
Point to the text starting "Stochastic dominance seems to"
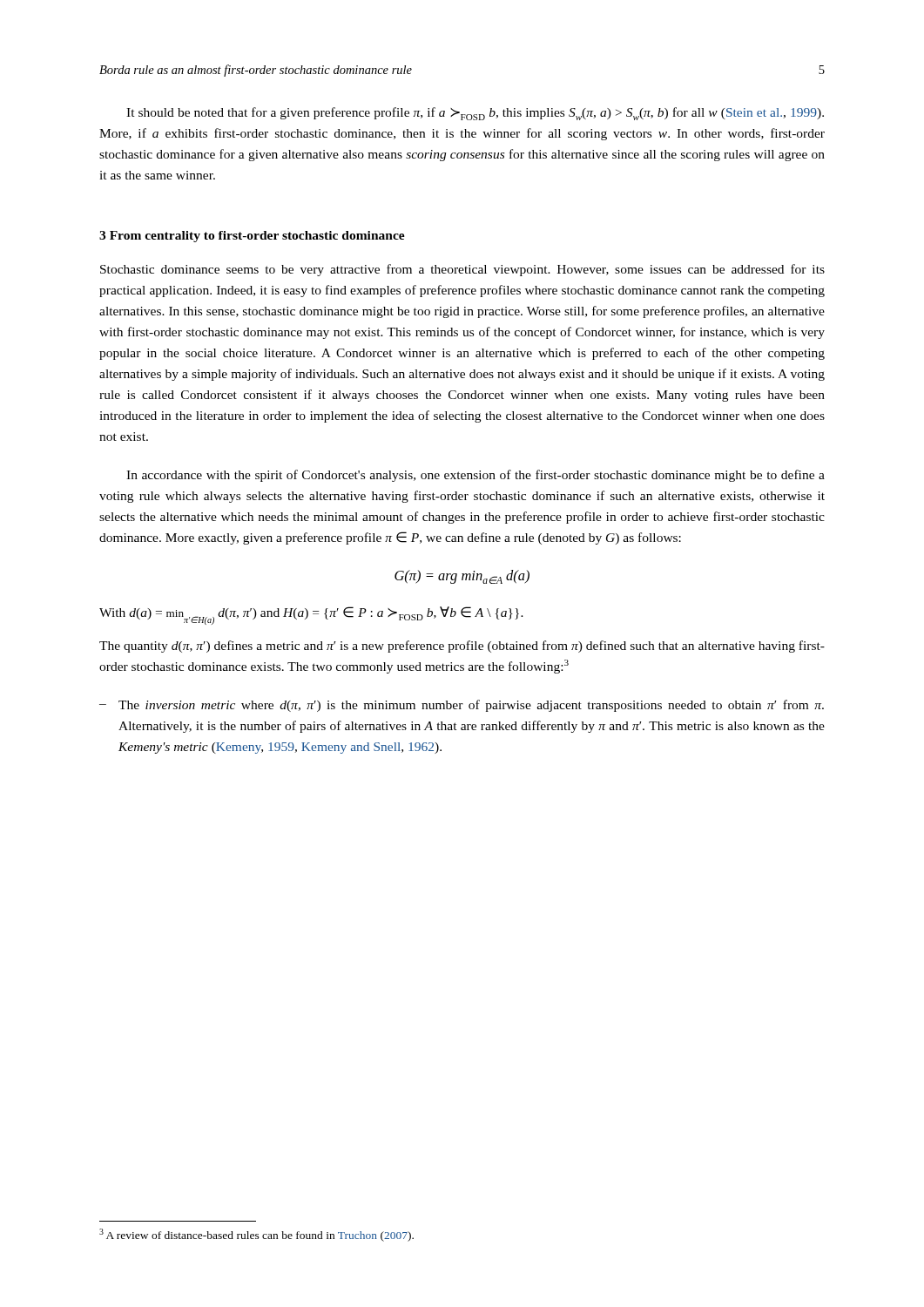coord(462,353)
